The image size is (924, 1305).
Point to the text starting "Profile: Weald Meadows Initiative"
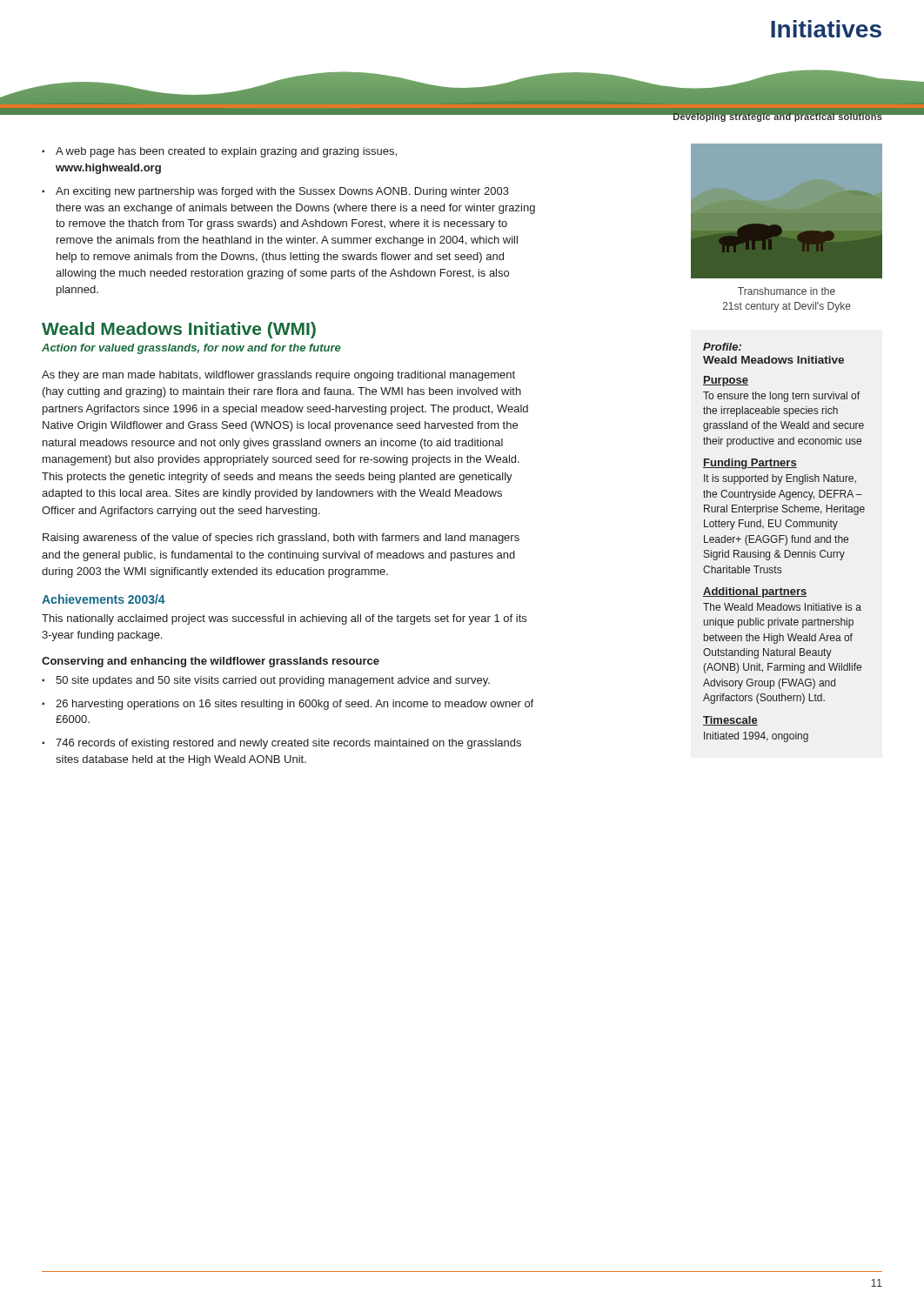click(x=787, y=542)
